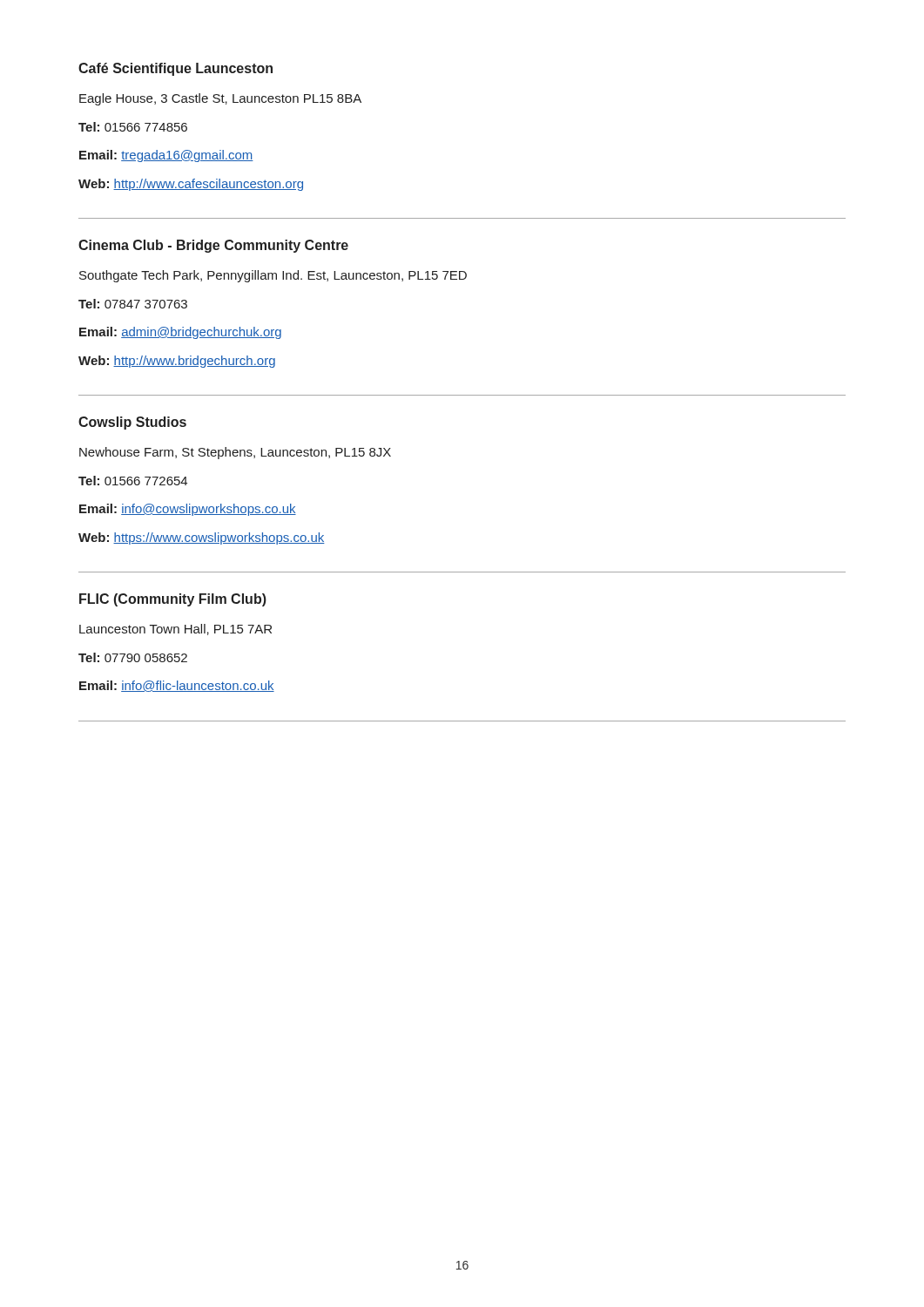The image size is (924, 1307).
Task: Click on the section header with the text "FLIC (Community Film Club)"
Action: click(172, 599)
